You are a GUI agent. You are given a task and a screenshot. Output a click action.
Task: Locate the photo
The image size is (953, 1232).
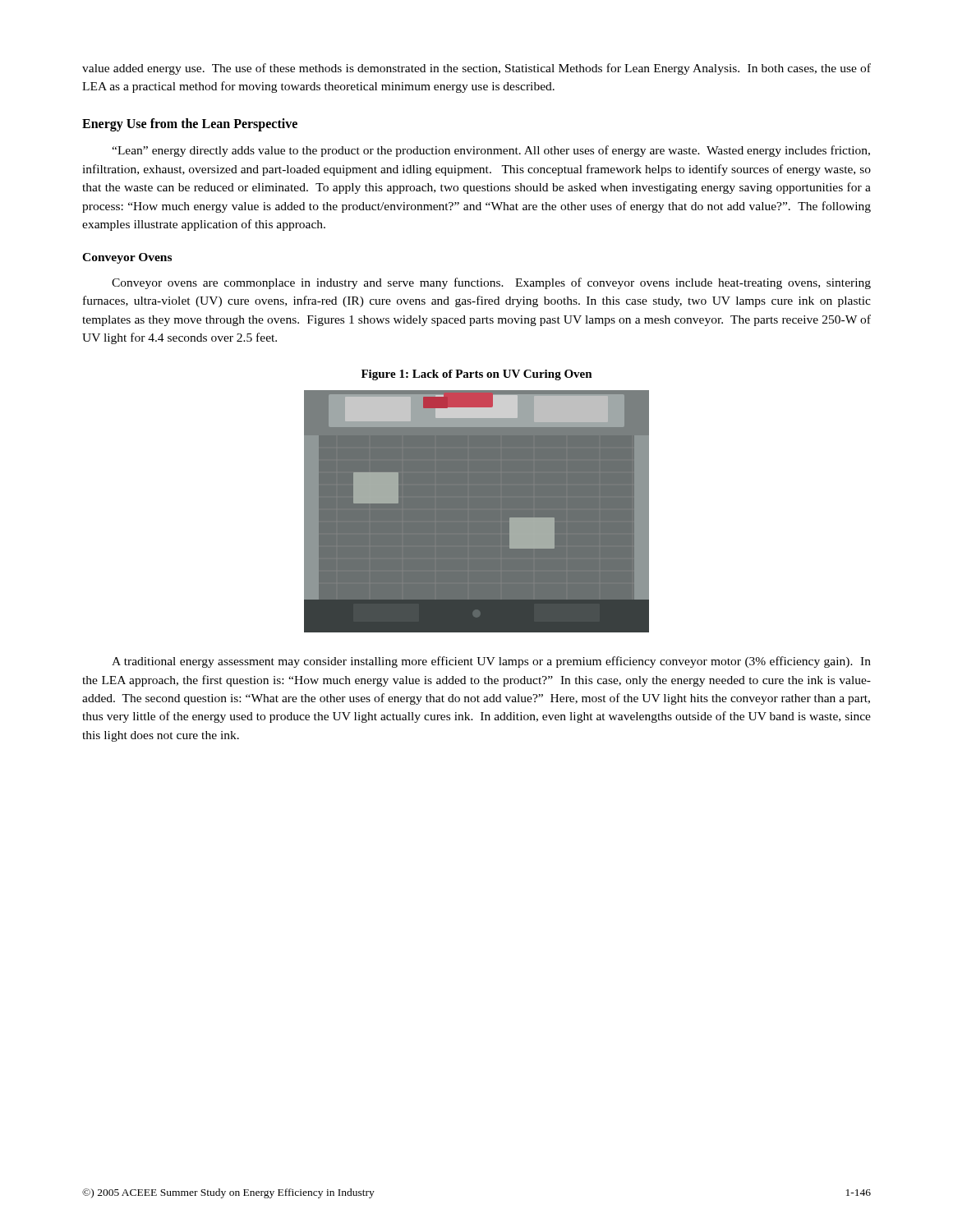pos(476,514)
